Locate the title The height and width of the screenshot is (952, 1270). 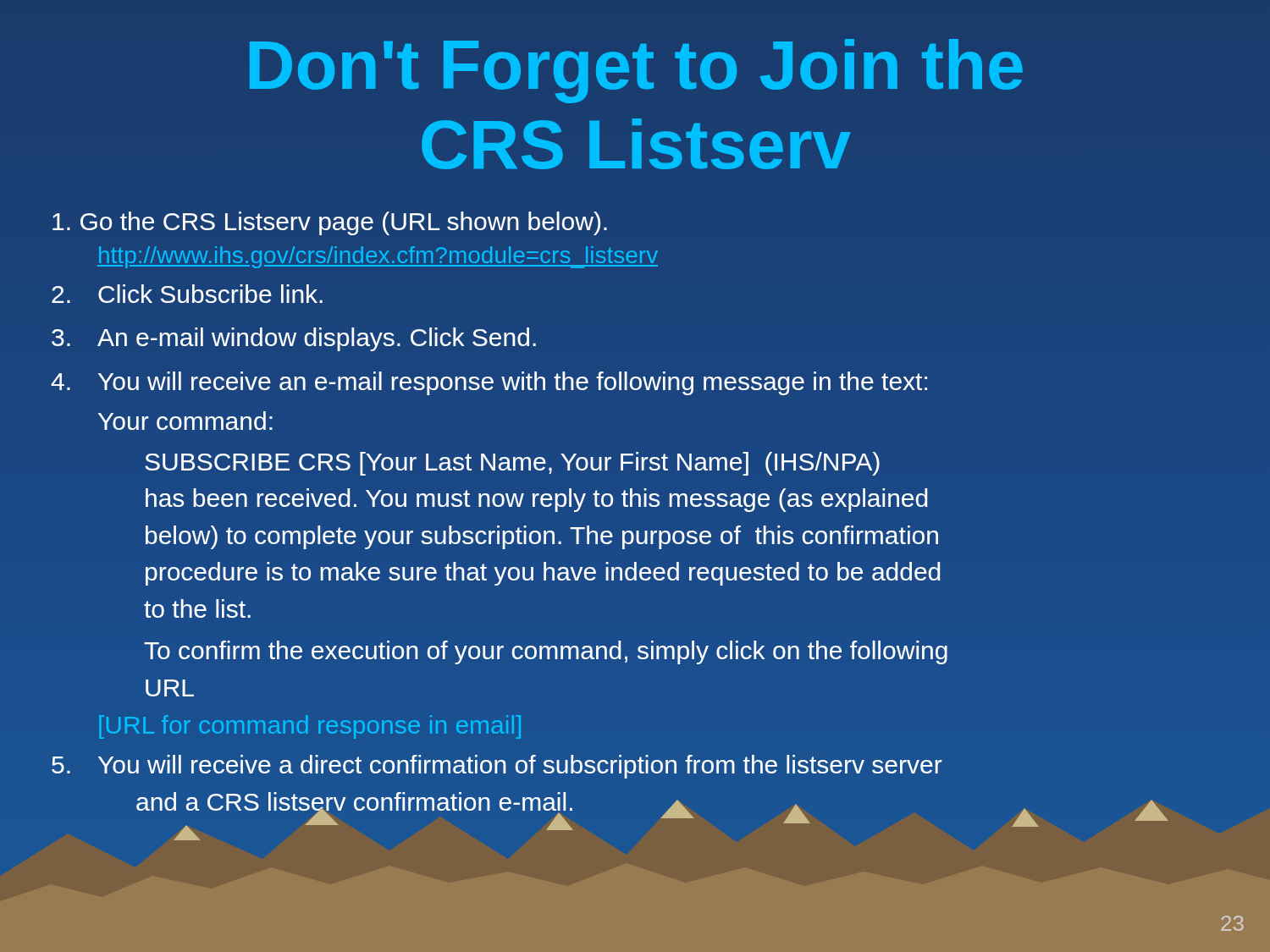pos(635,101)
